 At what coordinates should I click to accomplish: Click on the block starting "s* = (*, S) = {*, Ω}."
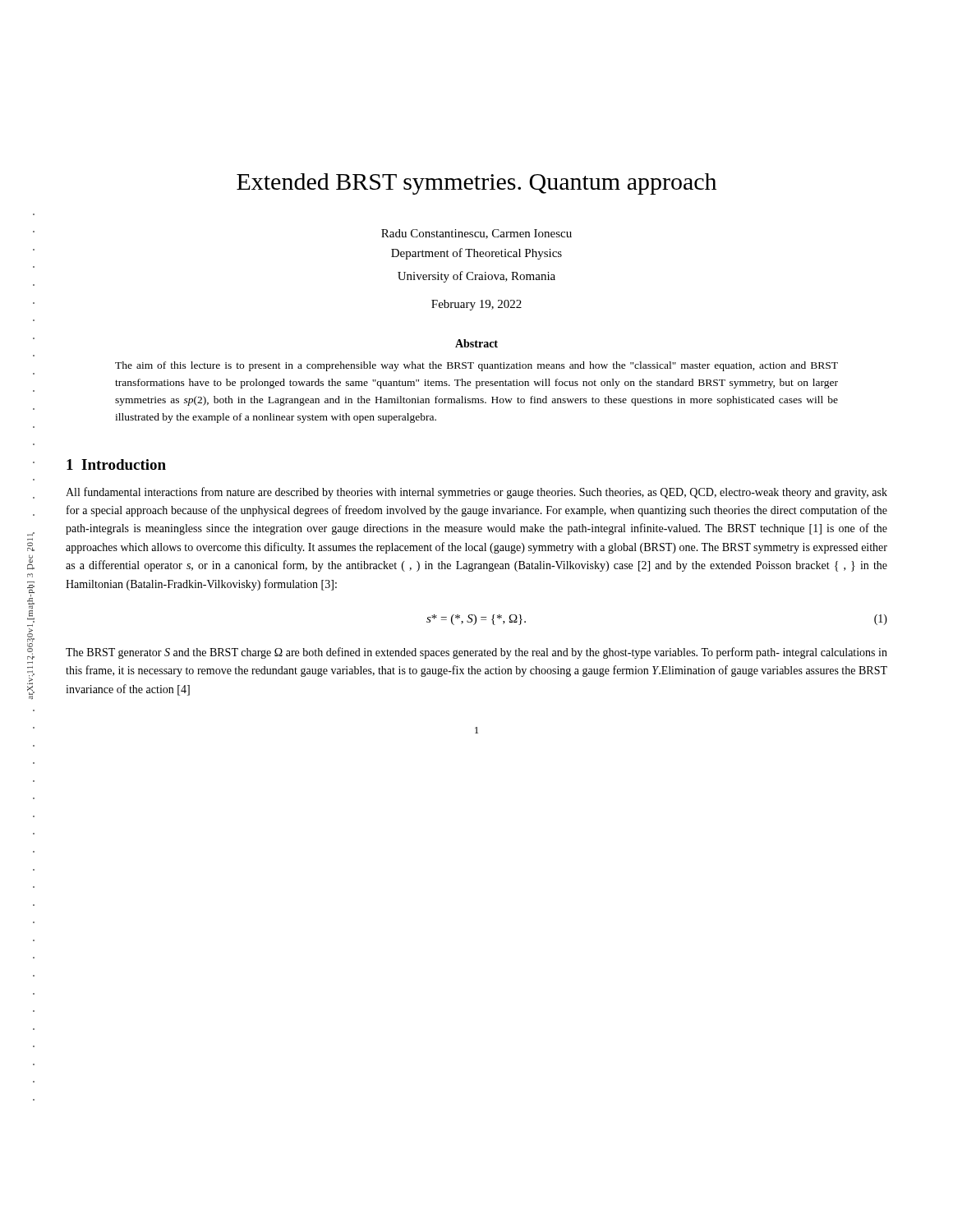tap(471, 620)
